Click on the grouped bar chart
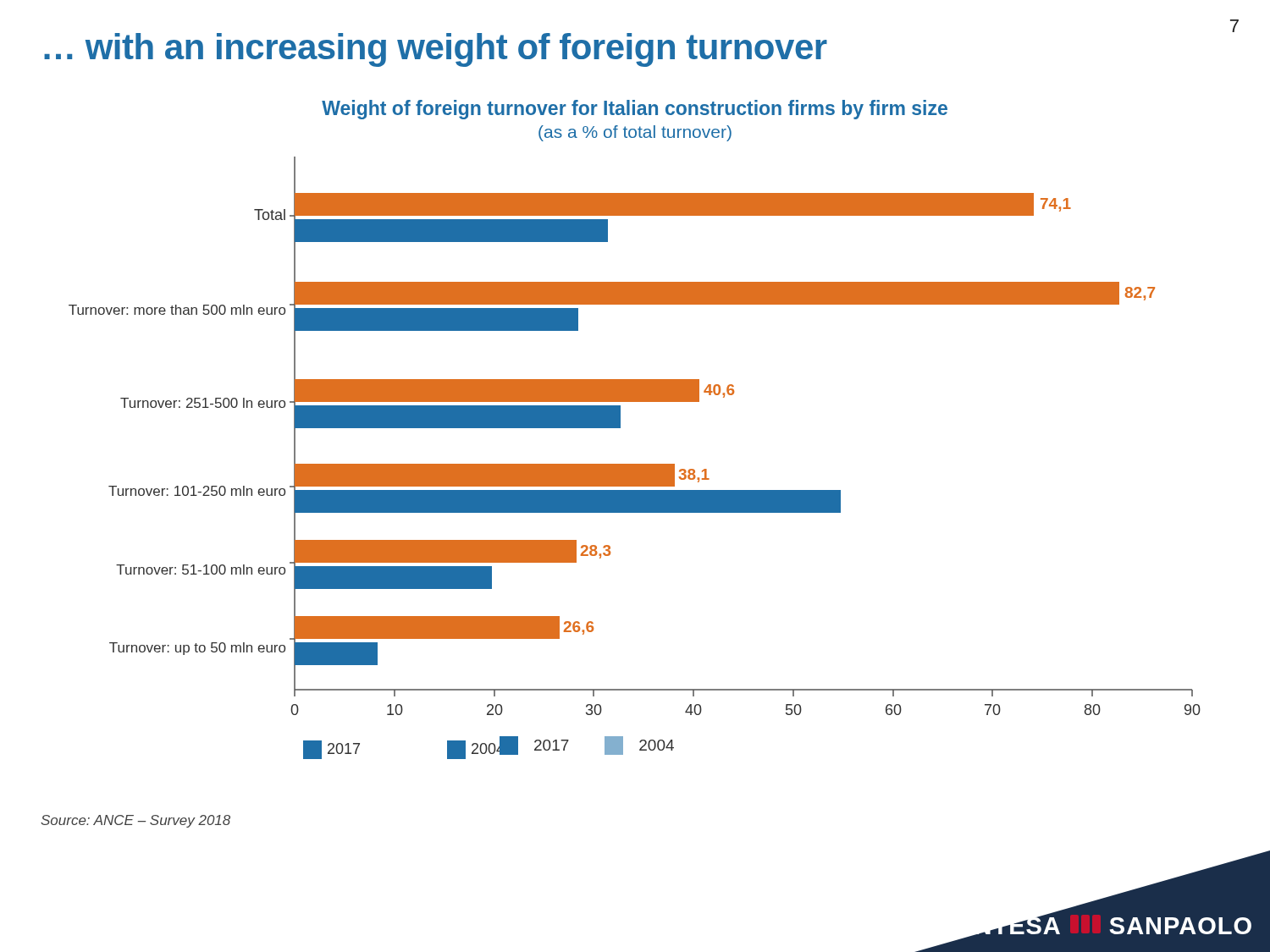The width and height of the screenshot is (1270, 952). [x=635, y=472]
